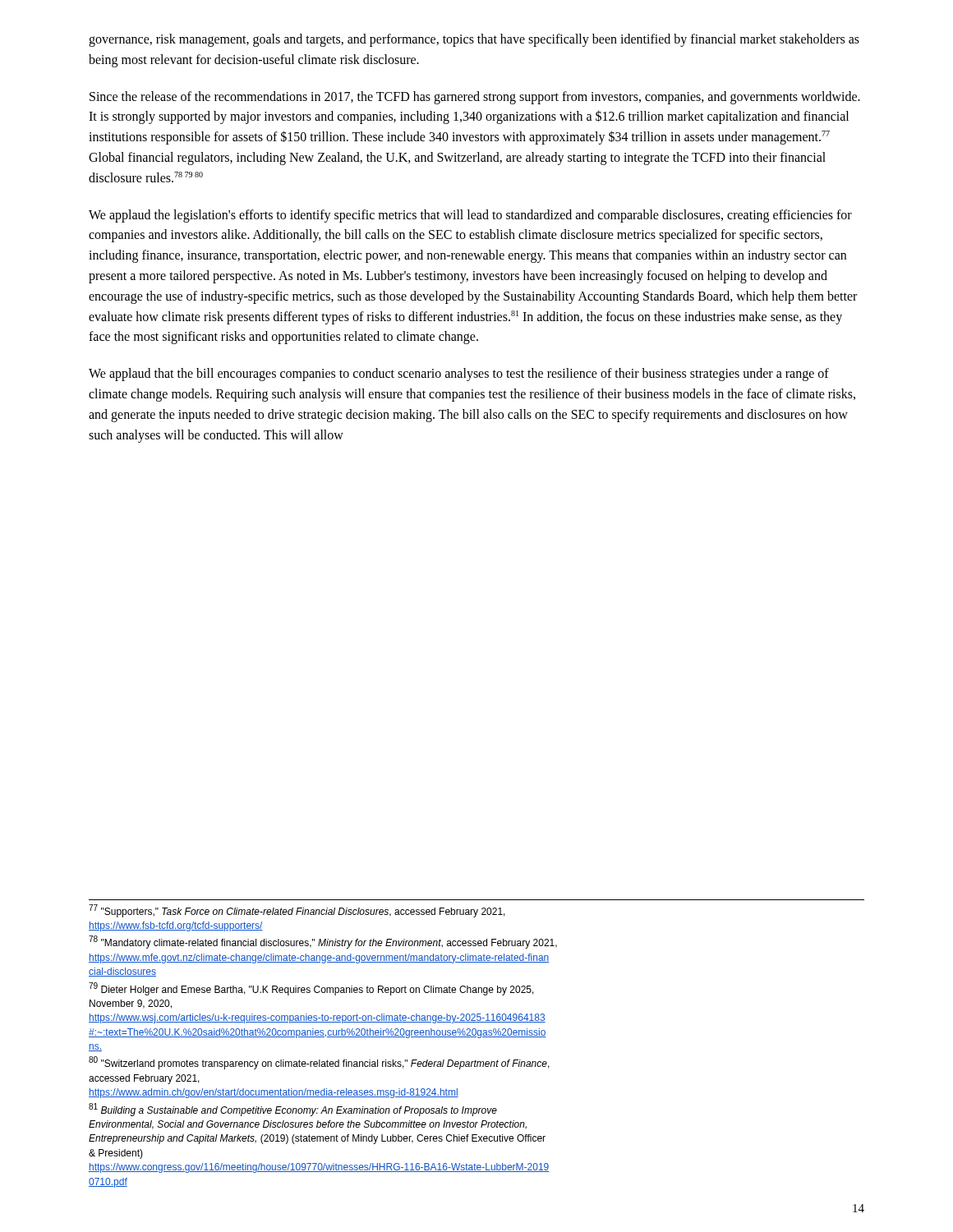This screenshot has height=1232, width=953.
Task: Click on the footnote containing "77 "Supporters," Task Force on Climate-related"
Action: click(297, 918)
